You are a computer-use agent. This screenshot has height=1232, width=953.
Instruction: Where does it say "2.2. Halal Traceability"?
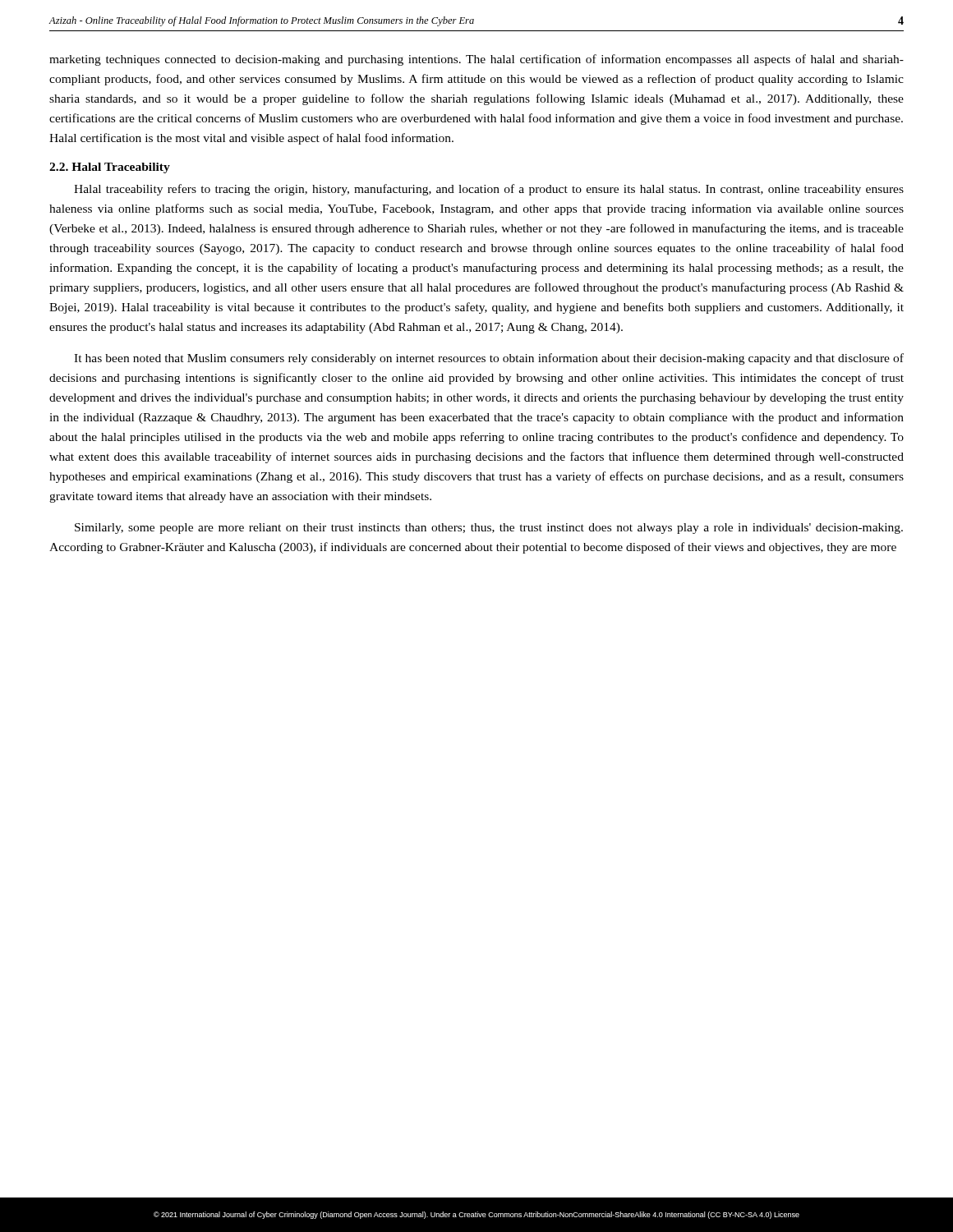point(110,166)
